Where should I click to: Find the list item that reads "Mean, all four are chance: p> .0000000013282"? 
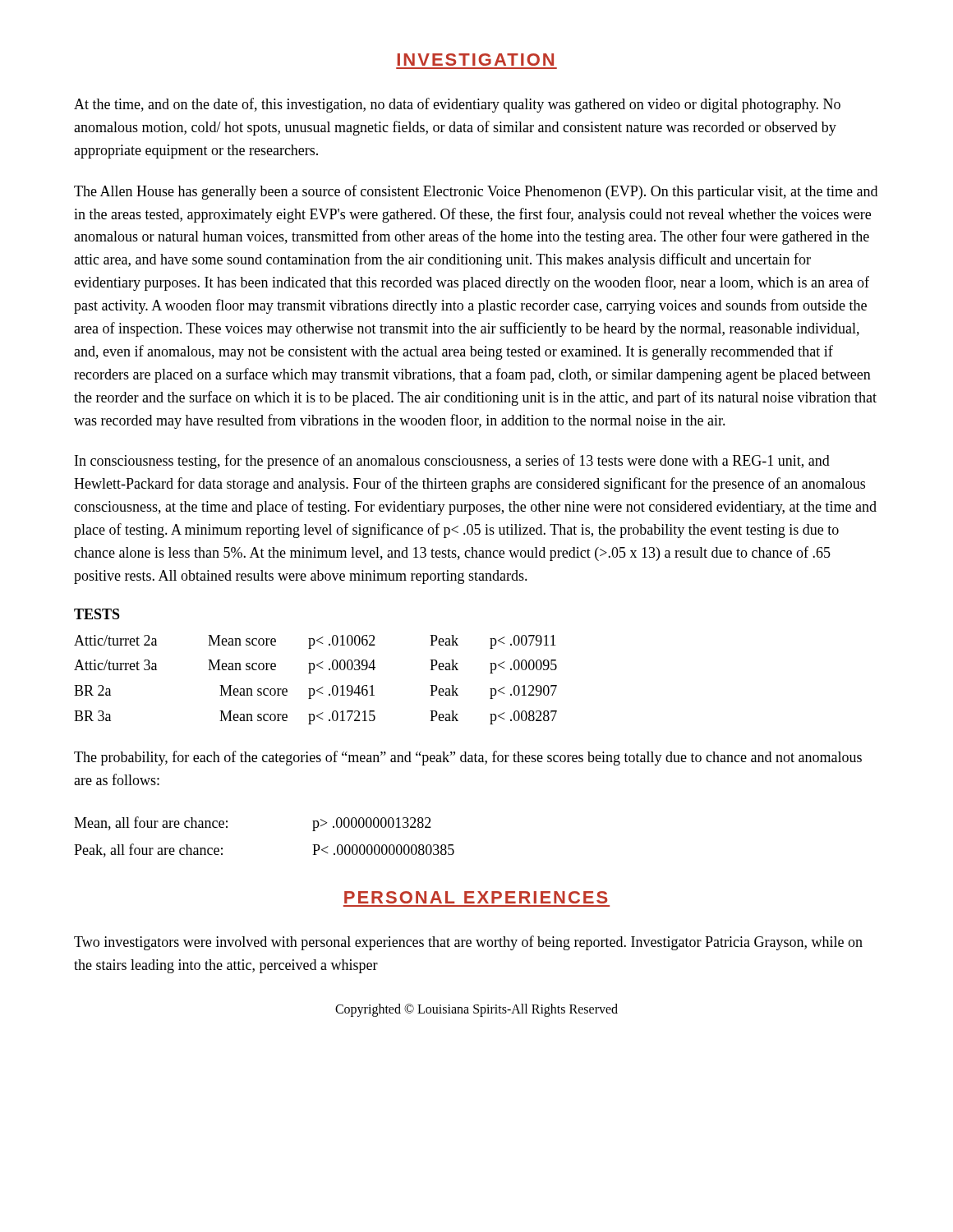pos(148,823)
